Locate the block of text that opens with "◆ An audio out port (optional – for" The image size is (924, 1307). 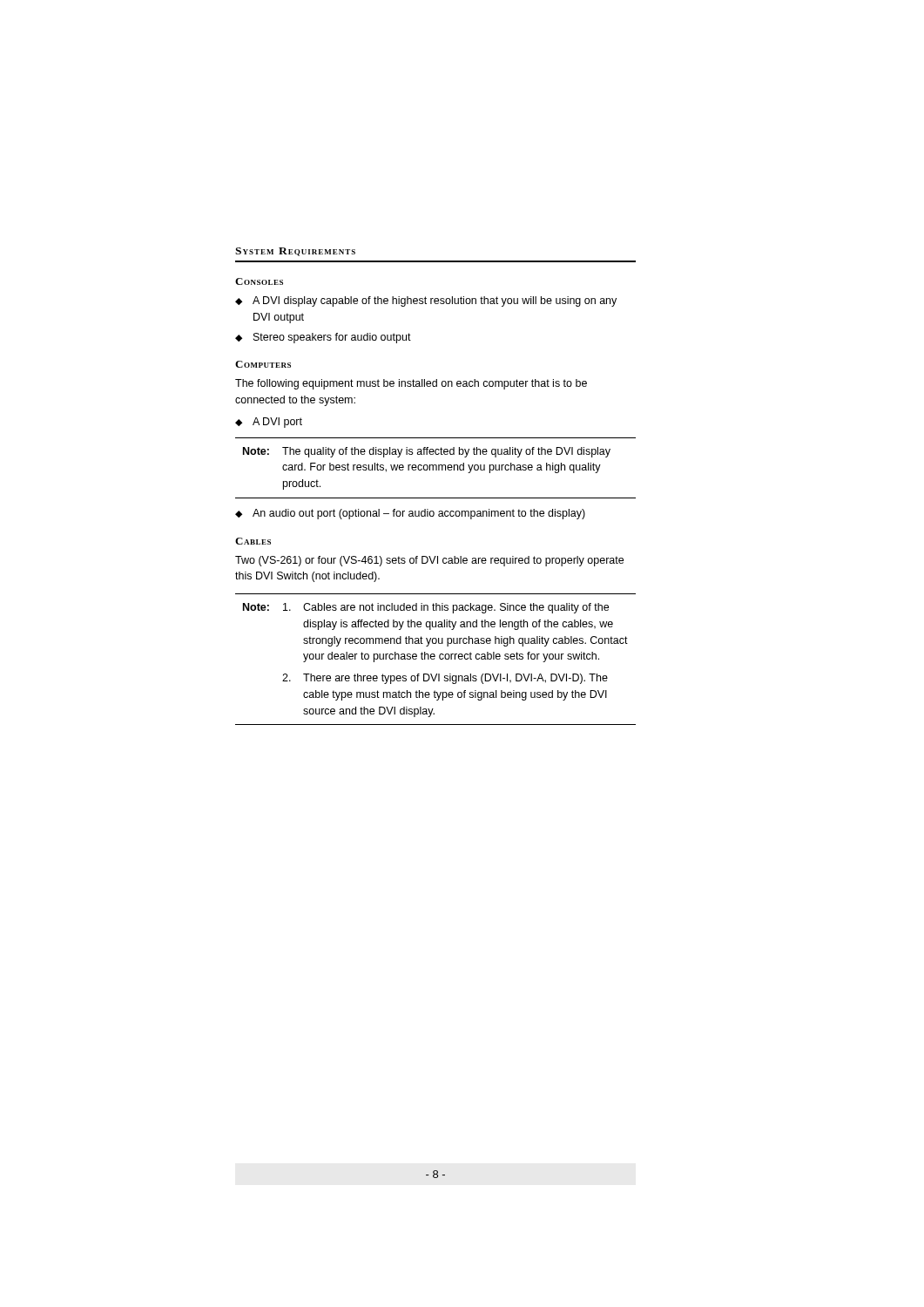[x=410, y=513]
